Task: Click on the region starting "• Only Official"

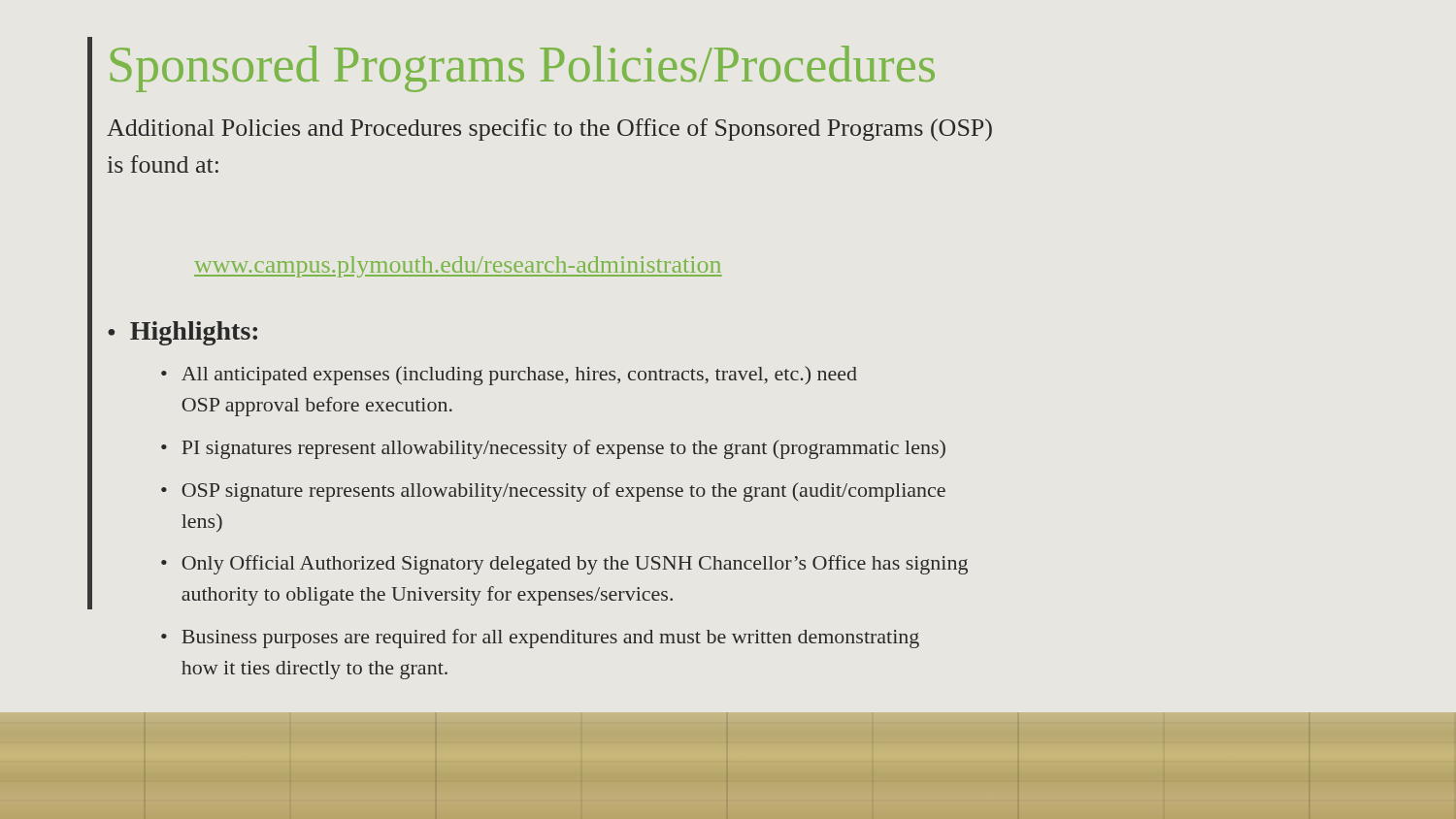Action: click(x=564, y=579)
